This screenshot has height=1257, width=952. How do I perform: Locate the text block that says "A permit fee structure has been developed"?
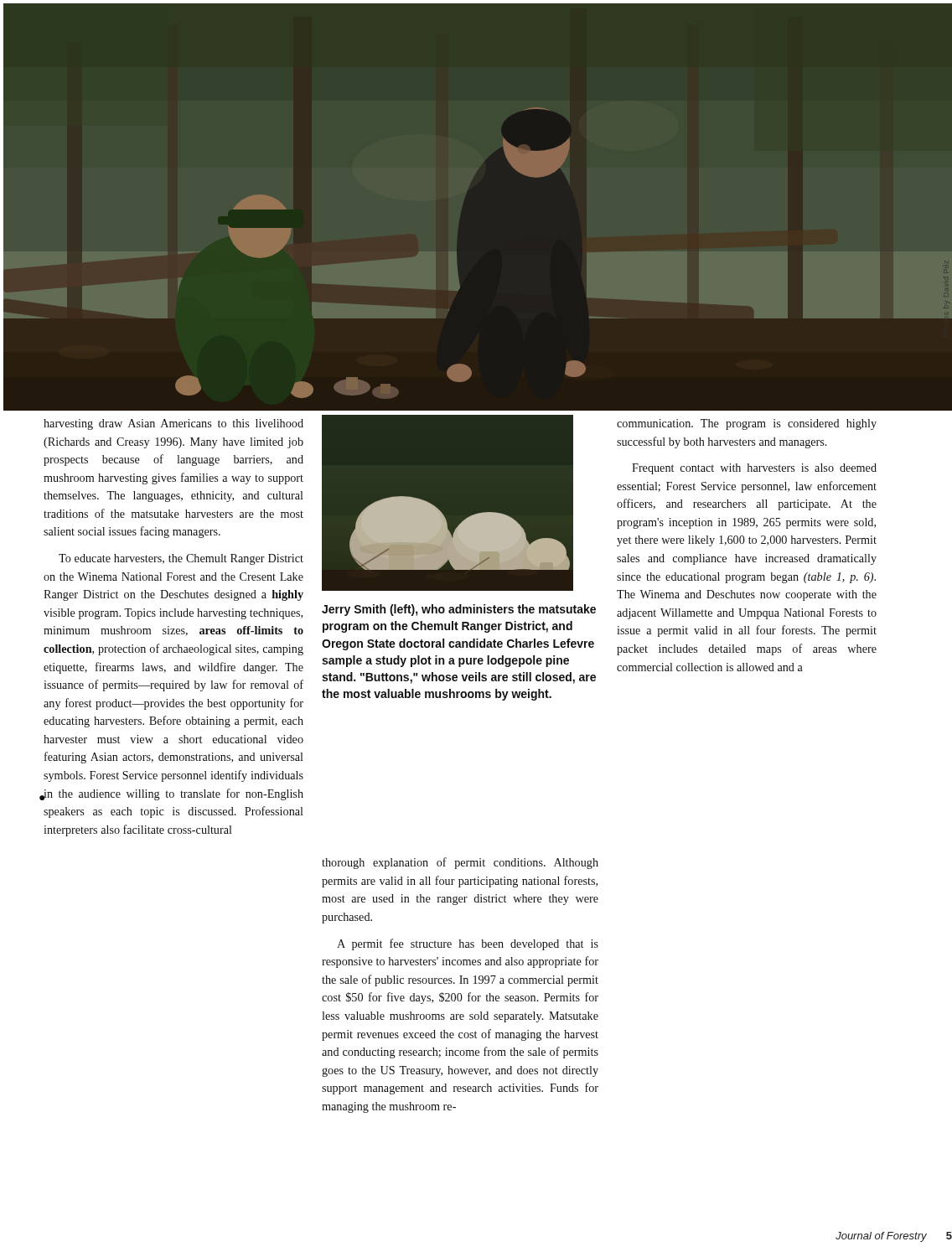460,1025
